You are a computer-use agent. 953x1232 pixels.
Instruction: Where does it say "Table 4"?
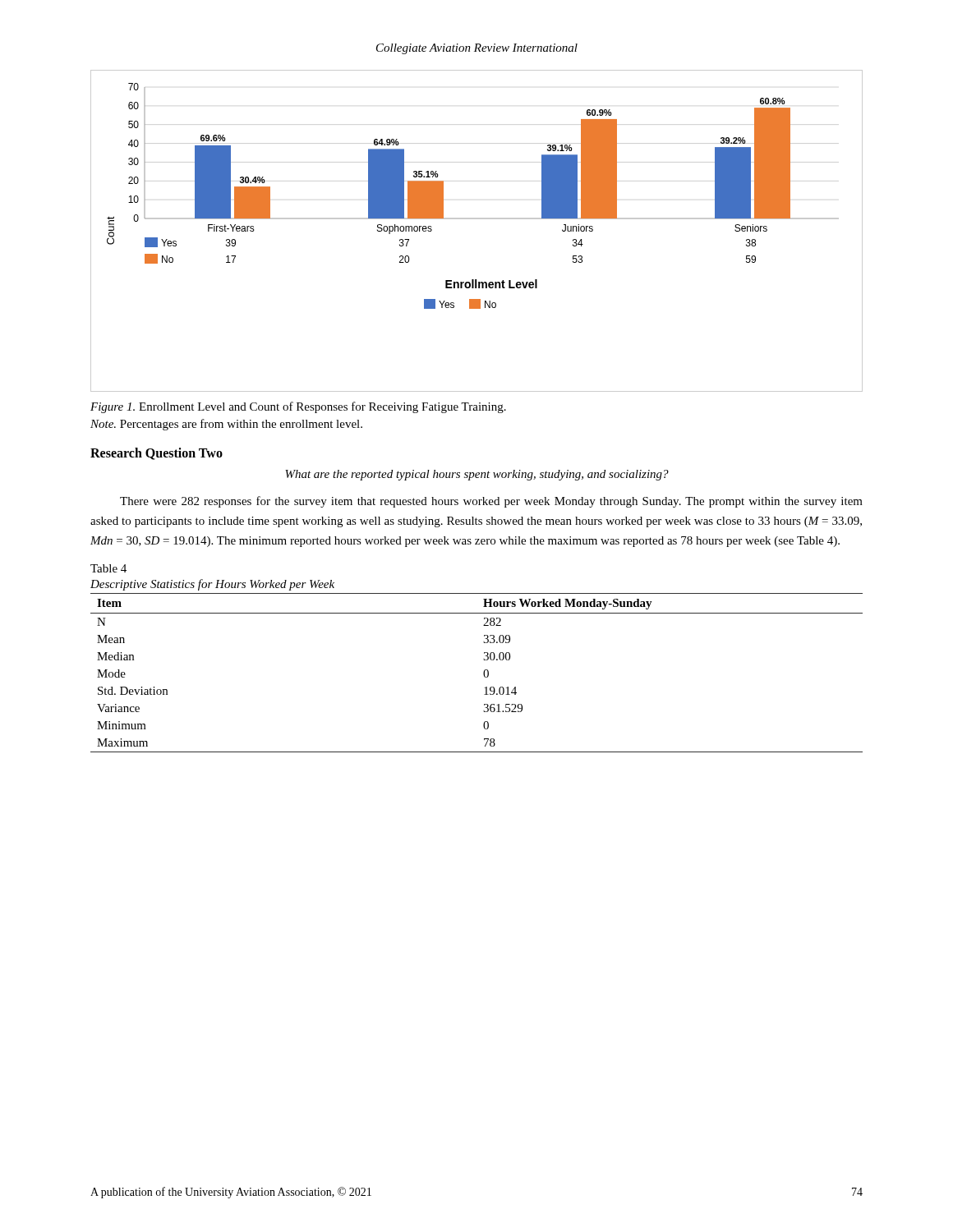[109, 568]
